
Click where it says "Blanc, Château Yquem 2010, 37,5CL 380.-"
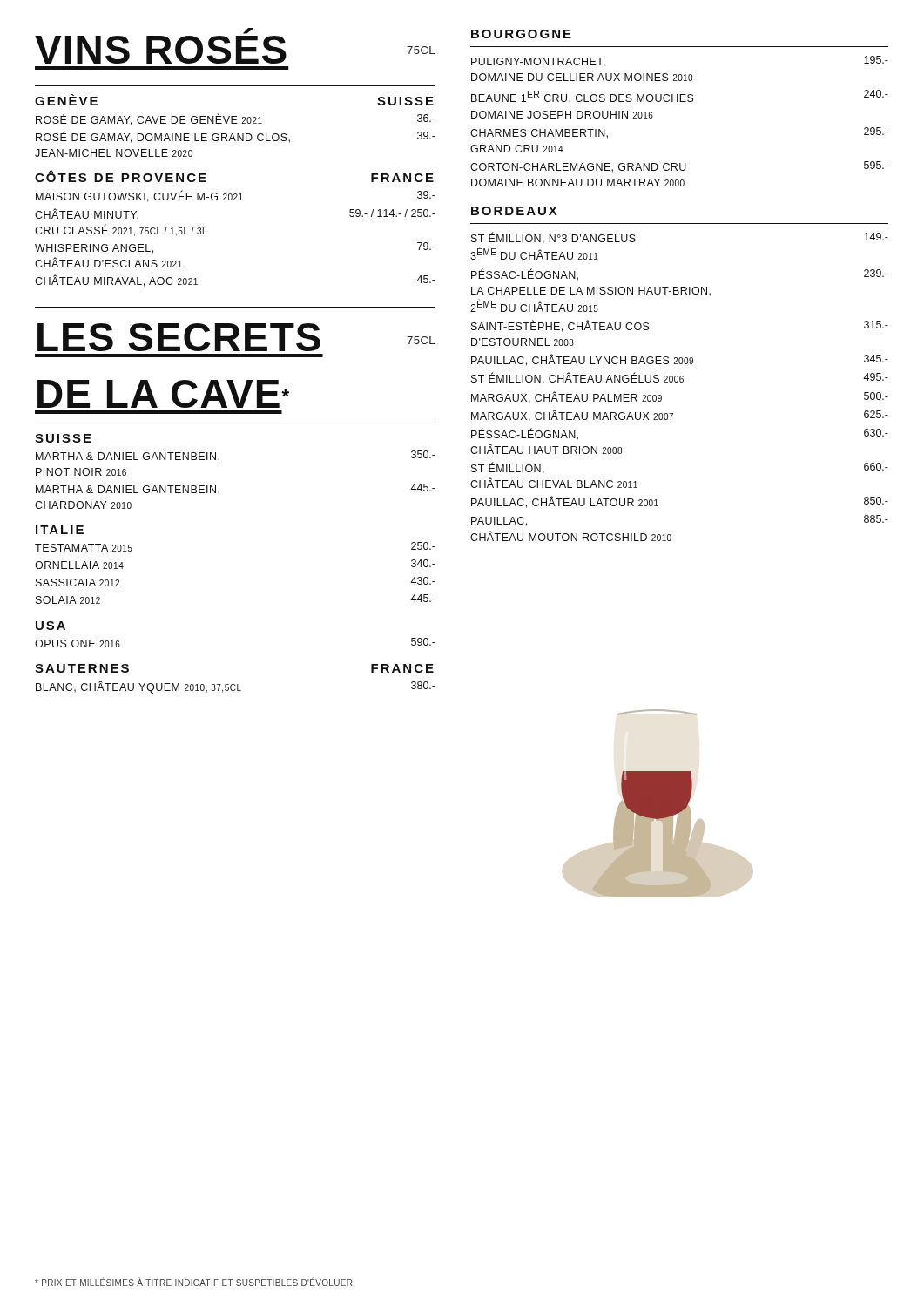[235, 687]
